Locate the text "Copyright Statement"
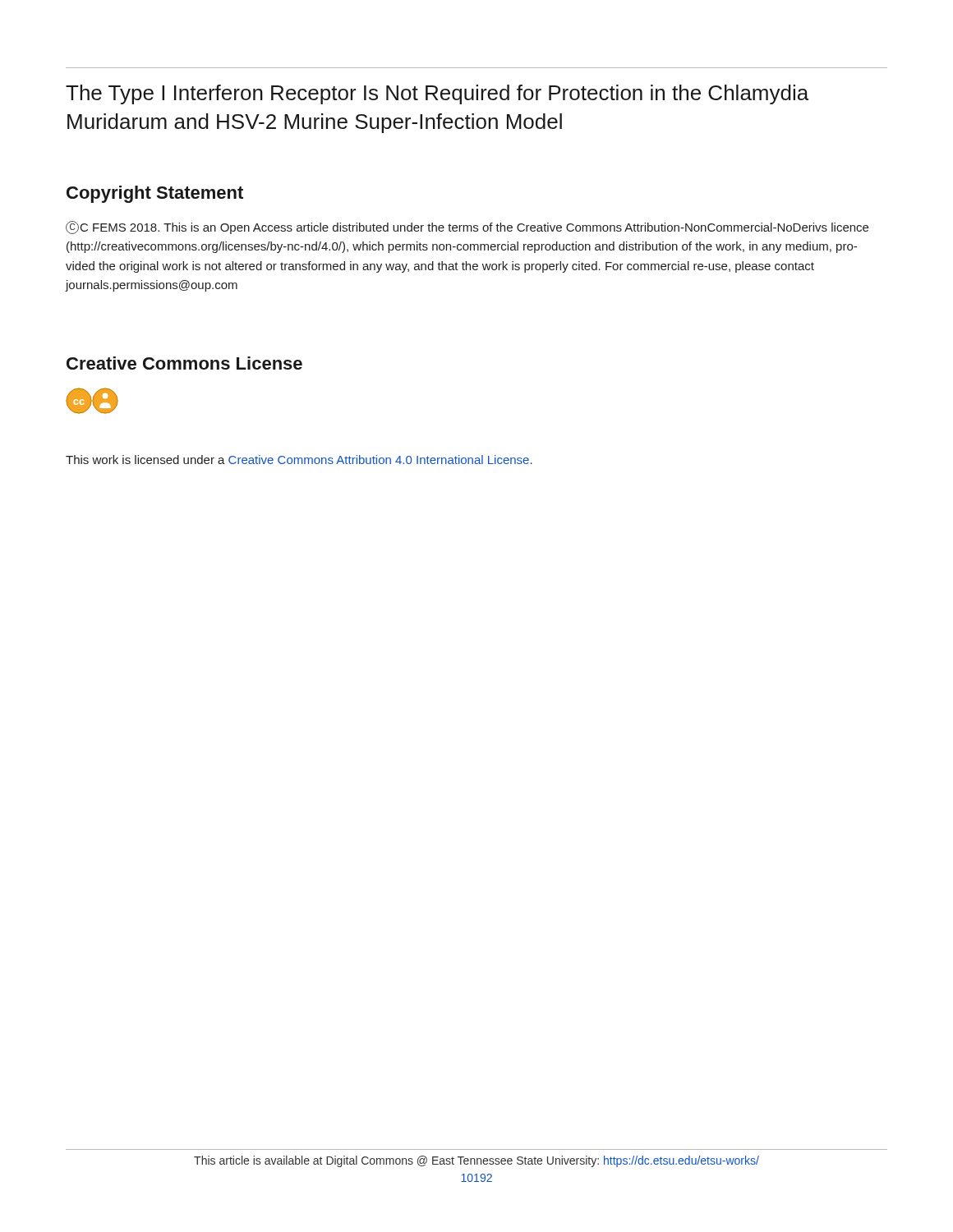This screenshot has width=953, height=1232. tap(155, 193)
